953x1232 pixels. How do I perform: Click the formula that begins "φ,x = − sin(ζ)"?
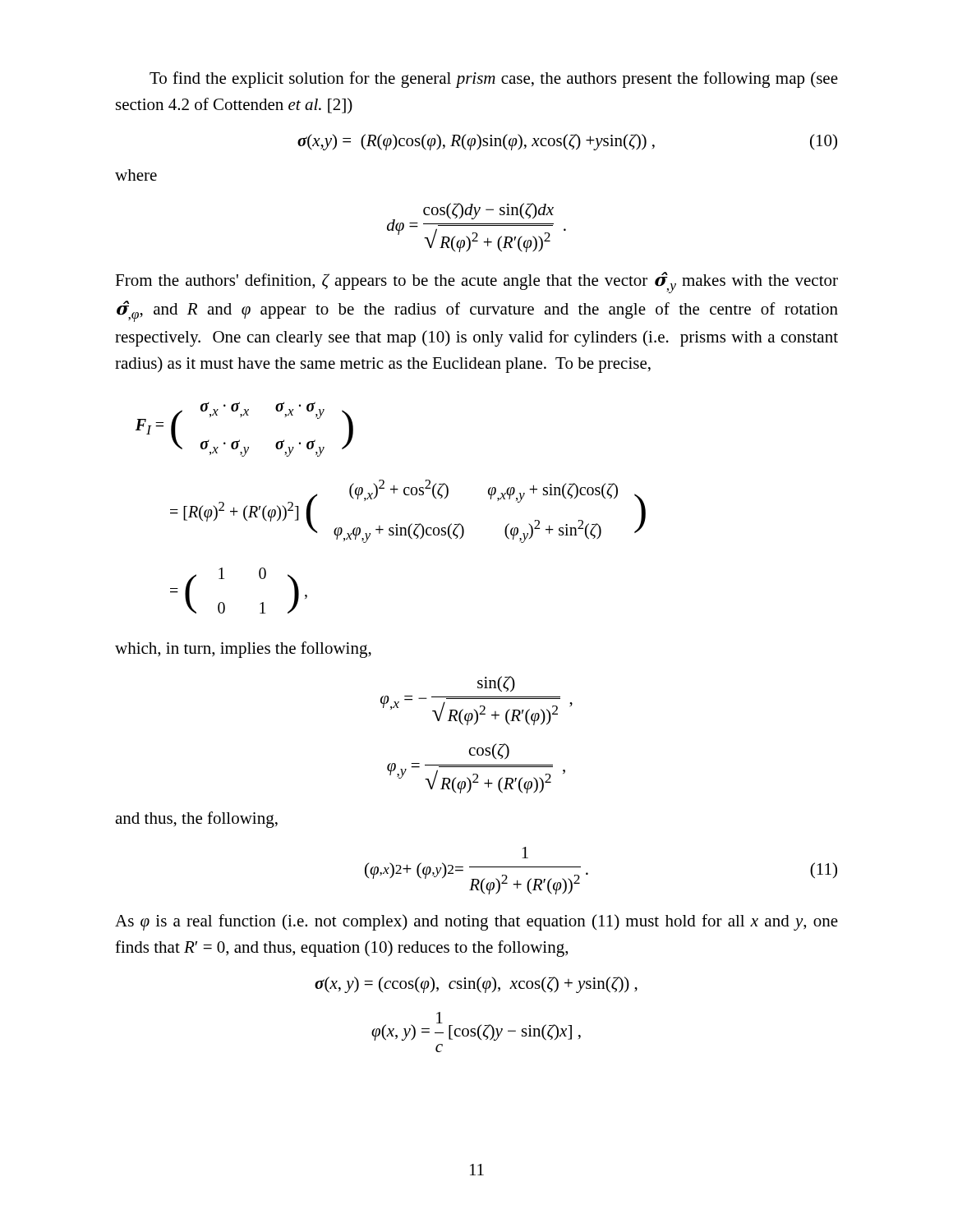476,734
